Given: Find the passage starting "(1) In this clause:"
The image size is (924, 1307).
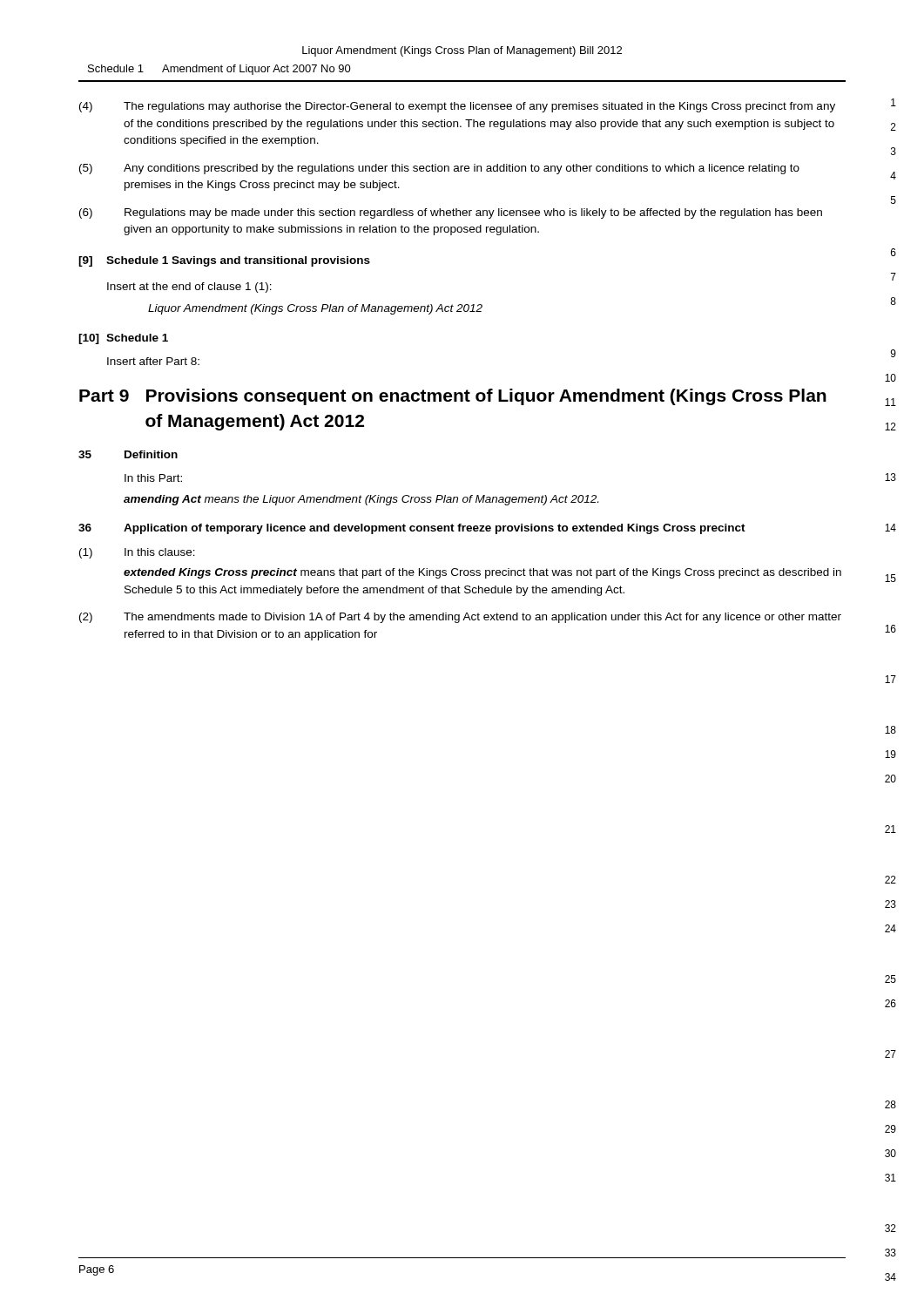Looking at the screenshot, I should [137, 553].
